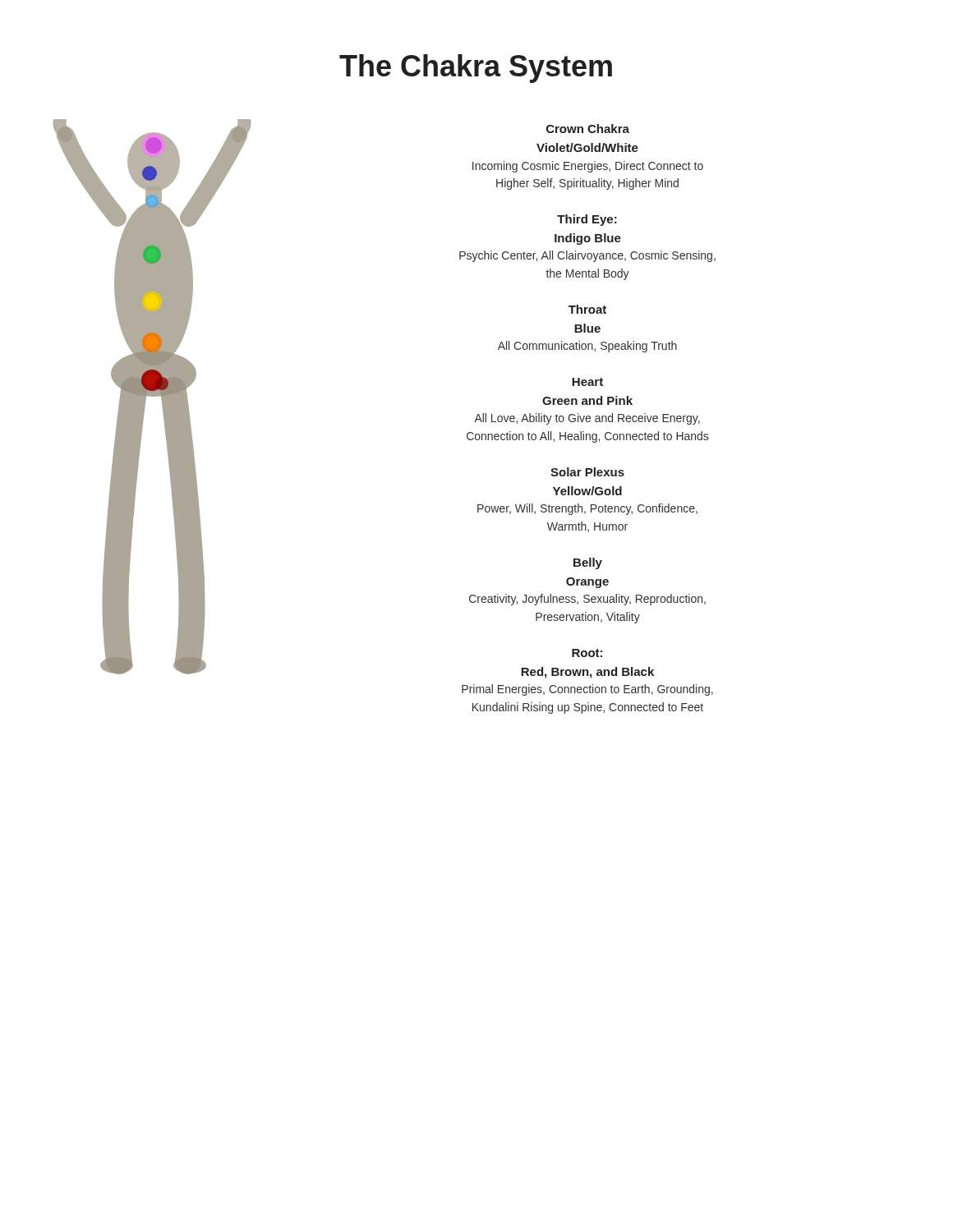Locate the illustration
Image resolution: width=953 pixels, height=1232 pixels.
click(154, 411)
